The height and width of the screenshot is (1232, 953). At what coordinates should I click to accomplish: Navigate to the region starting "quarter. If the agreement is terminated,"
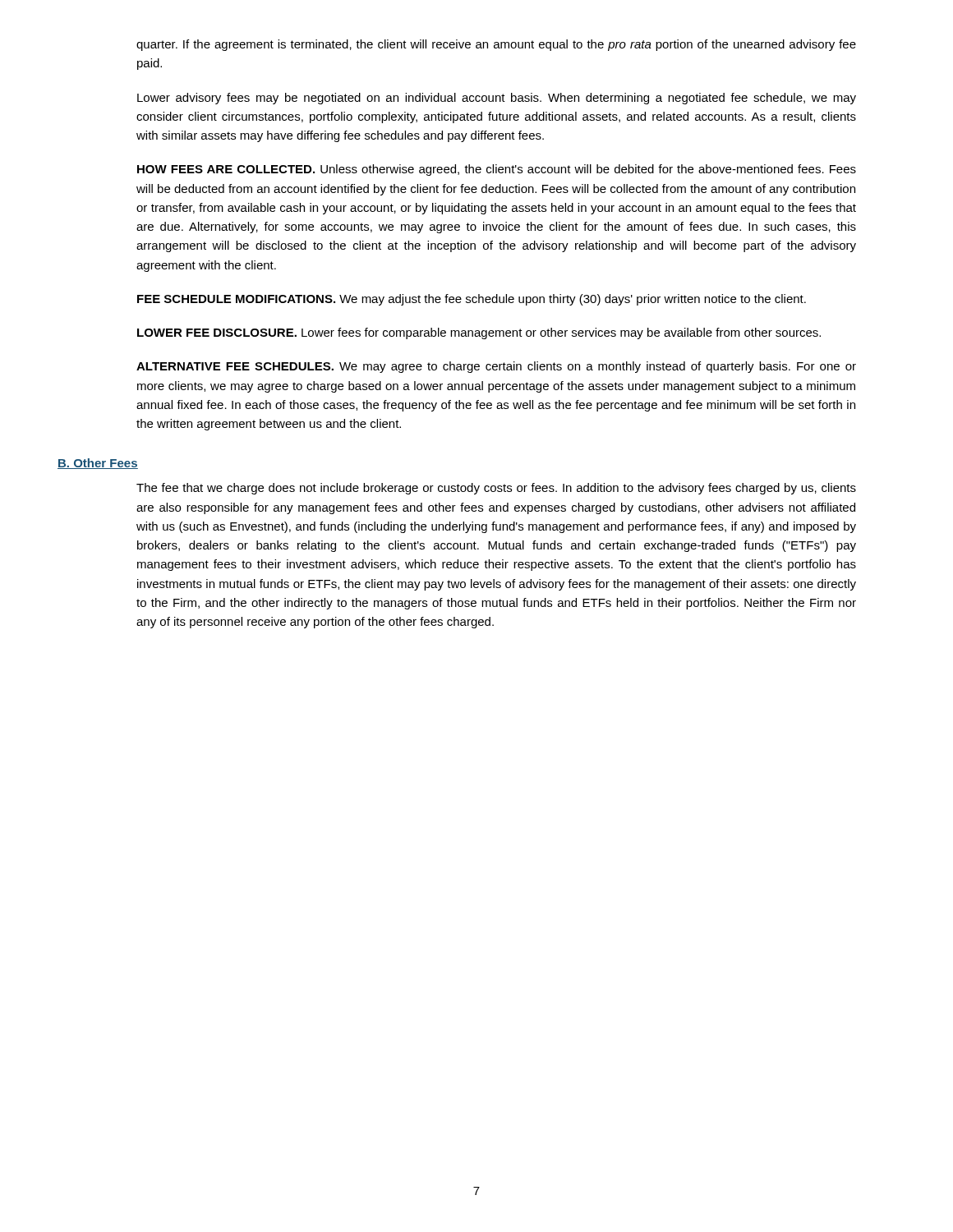[496, 53]
